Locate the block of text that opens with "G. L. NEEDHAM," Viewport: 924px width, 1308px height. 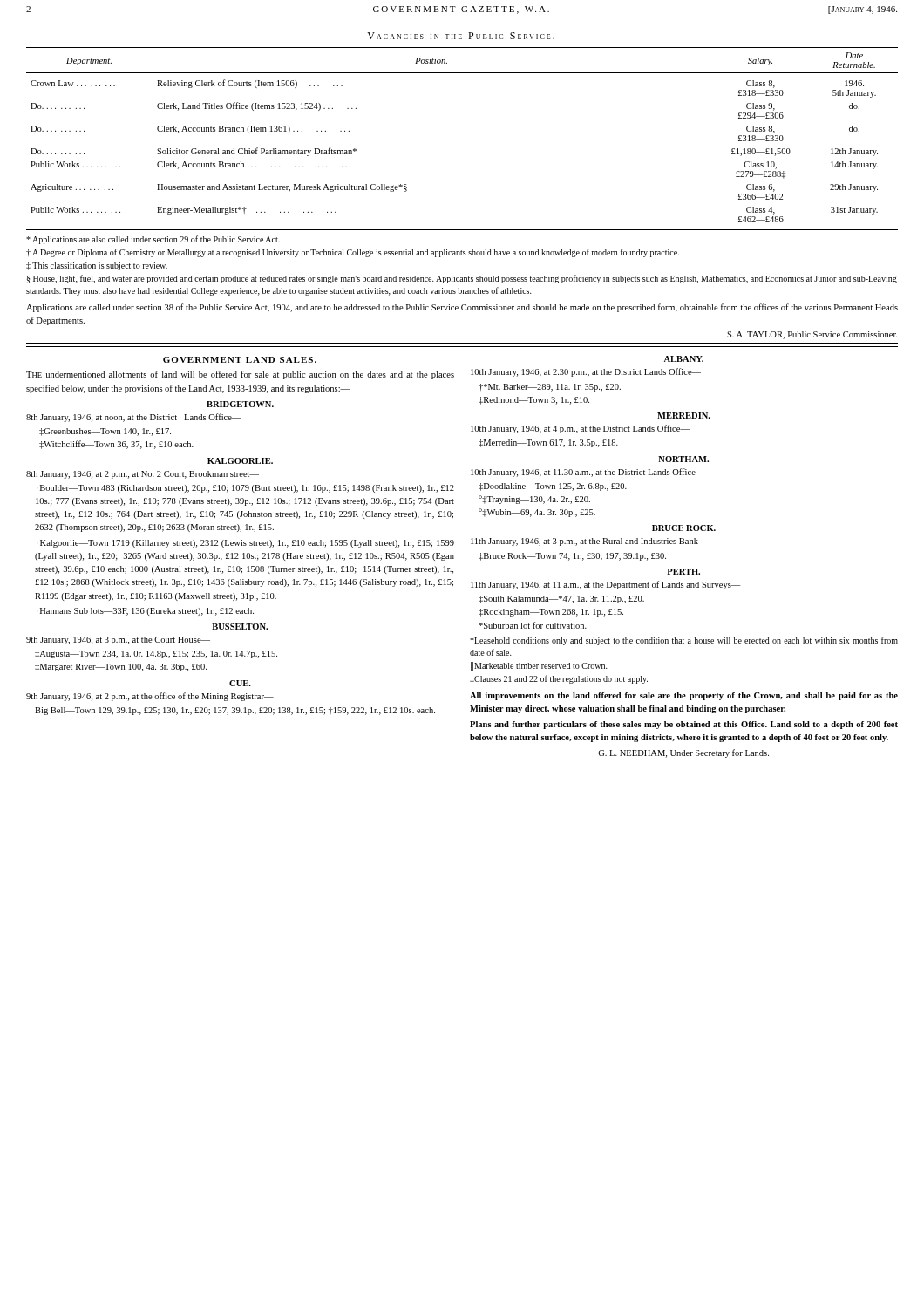tap(684, 753)
